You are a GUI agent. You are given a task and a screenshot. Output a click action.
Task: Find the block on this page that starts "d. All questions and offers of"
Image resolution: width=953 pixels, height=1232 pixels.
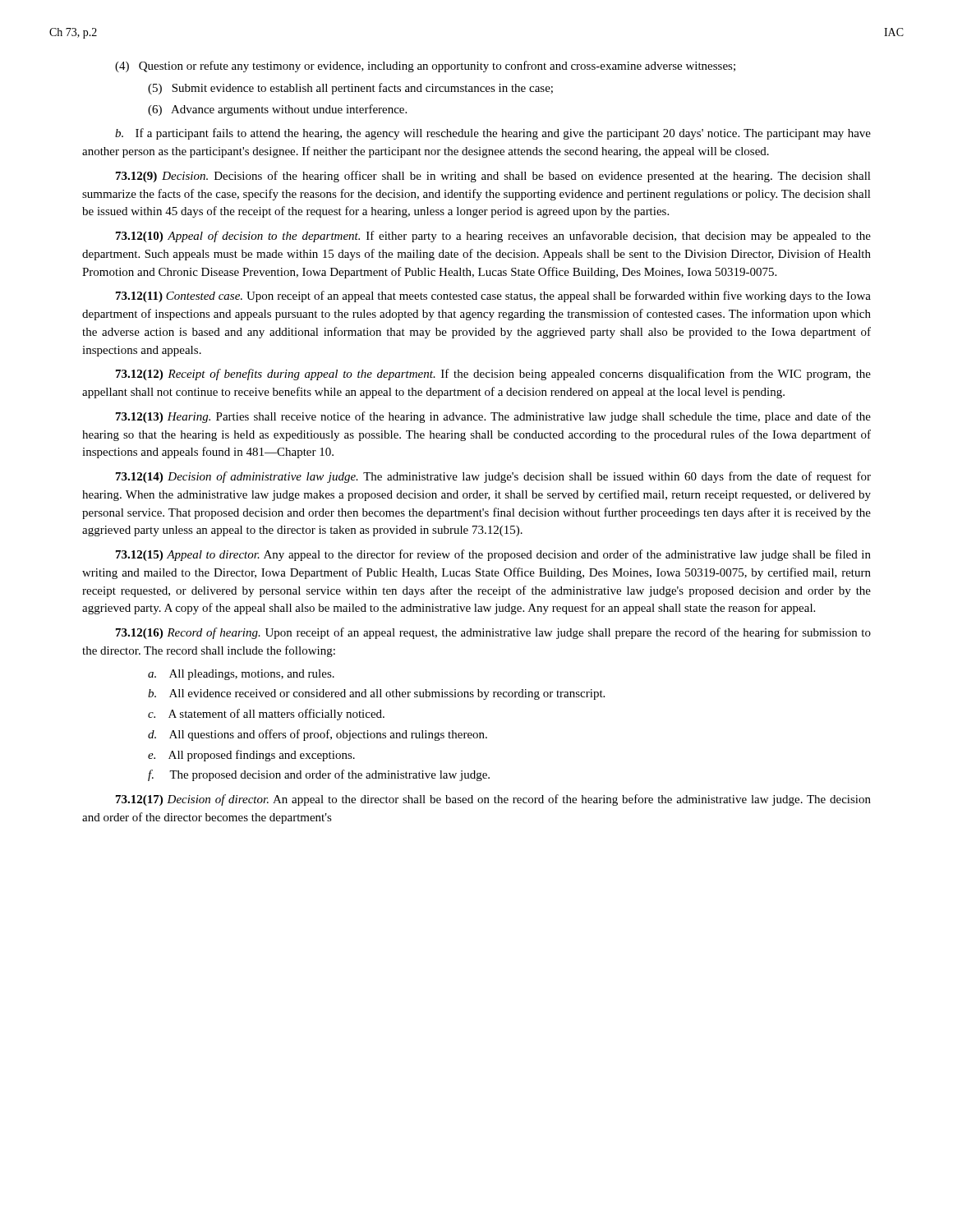click(x=476, y=735)
